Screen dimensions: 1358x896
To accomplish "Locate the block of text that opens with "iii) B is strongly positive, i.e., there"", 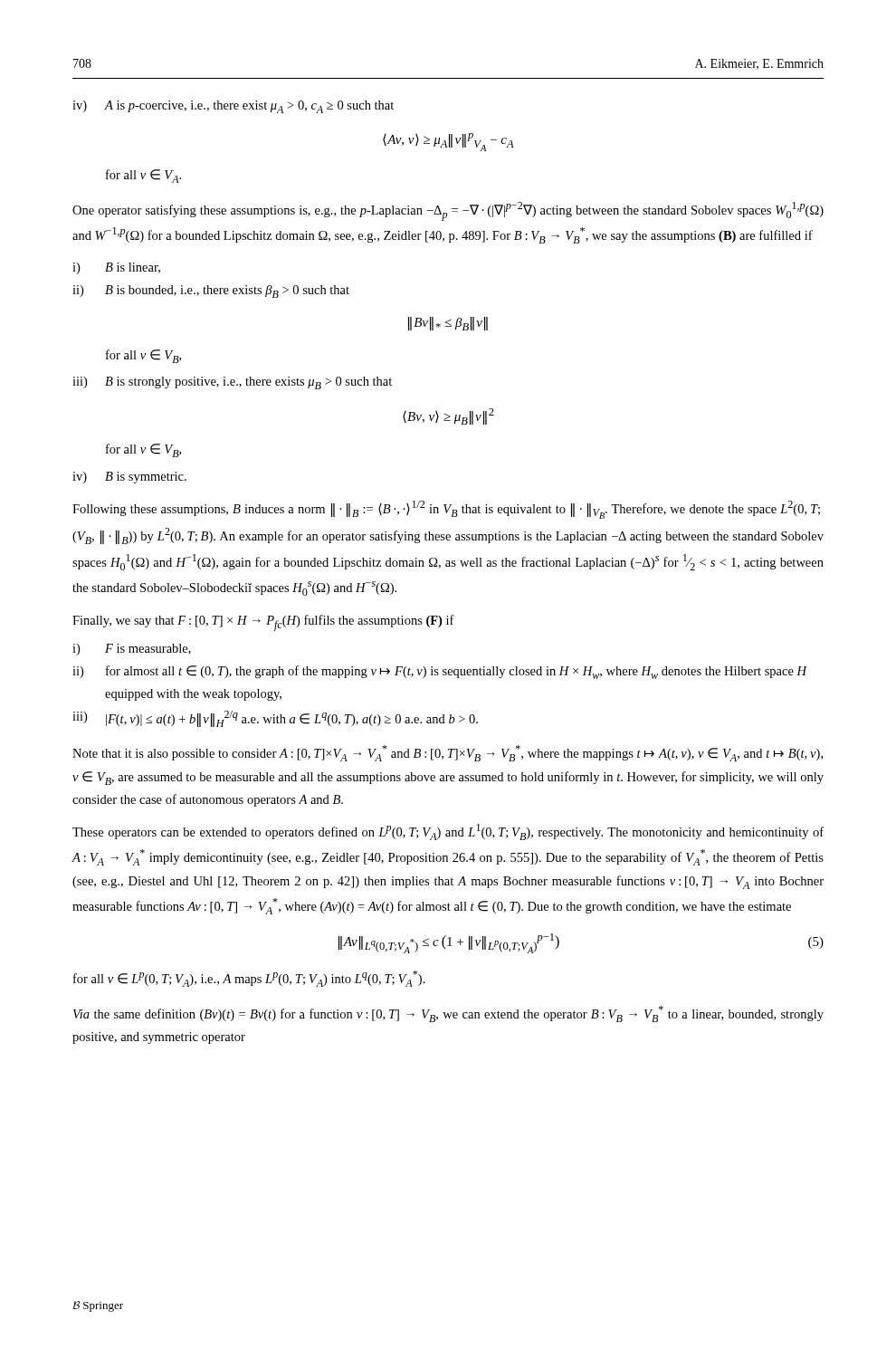I will (x=232, y=383).
